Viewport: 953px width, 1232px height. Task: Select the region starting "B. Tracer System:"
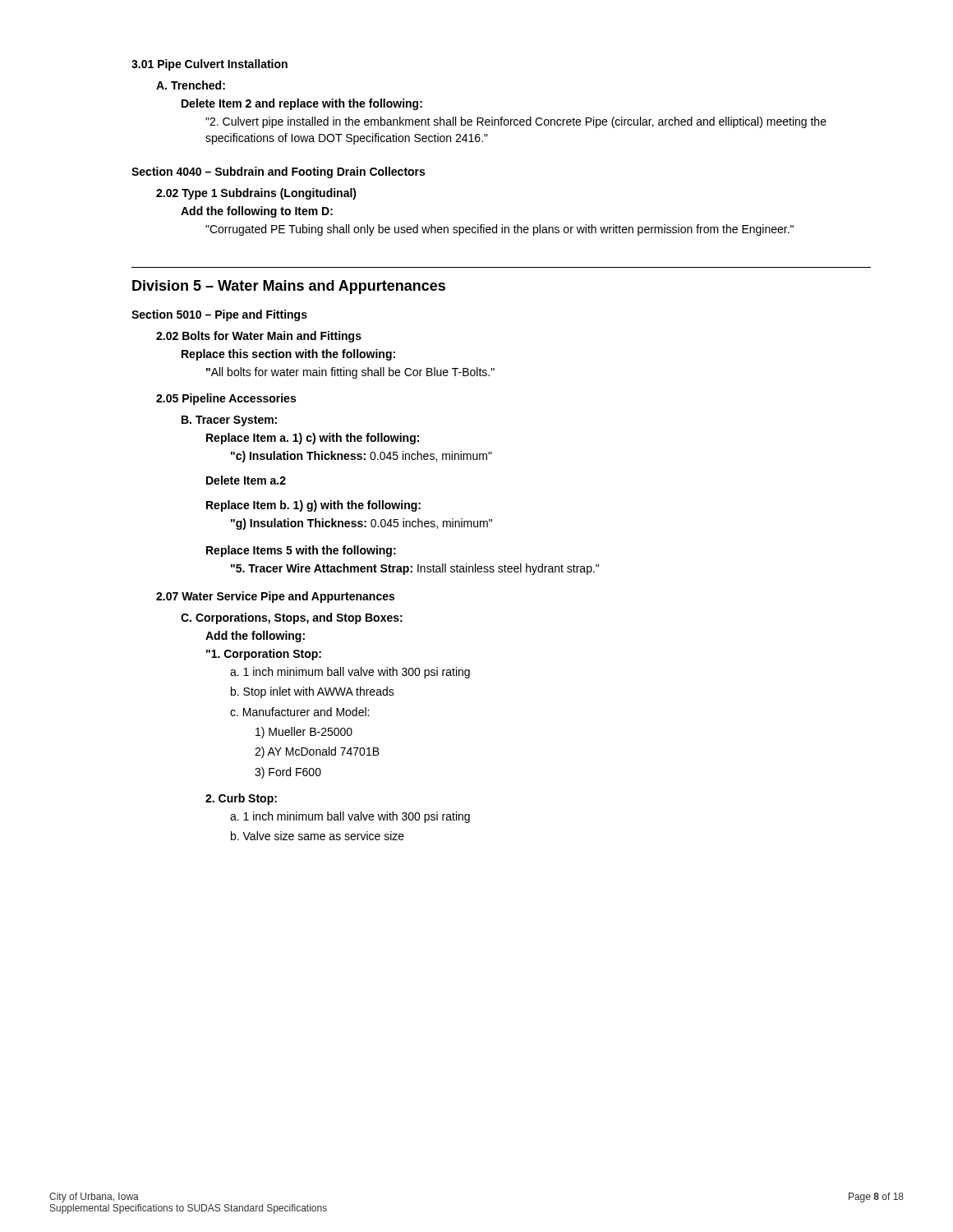coord(229,420)
